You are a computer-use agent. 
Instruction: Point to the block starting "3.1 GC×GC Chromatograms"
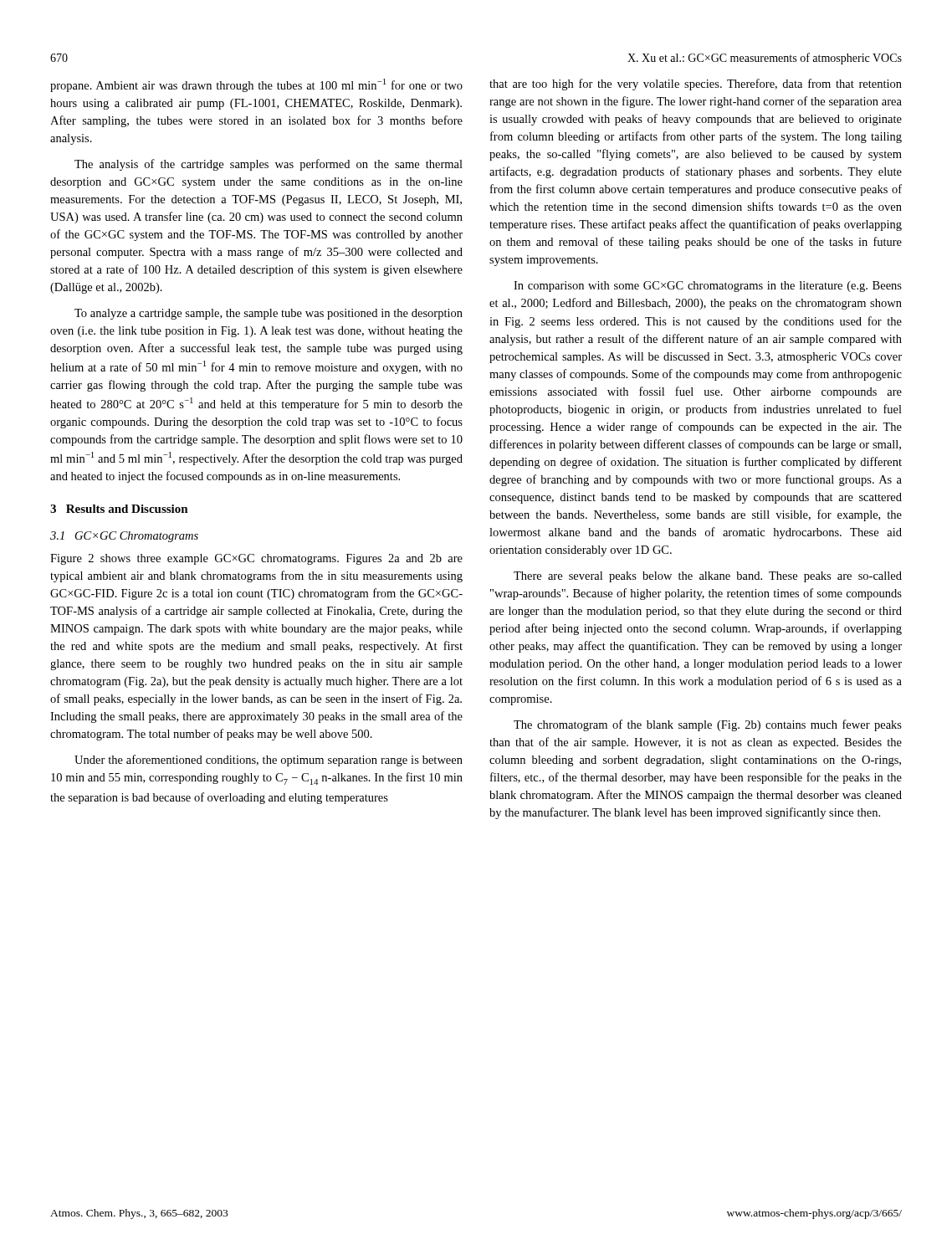click(124, 537)
